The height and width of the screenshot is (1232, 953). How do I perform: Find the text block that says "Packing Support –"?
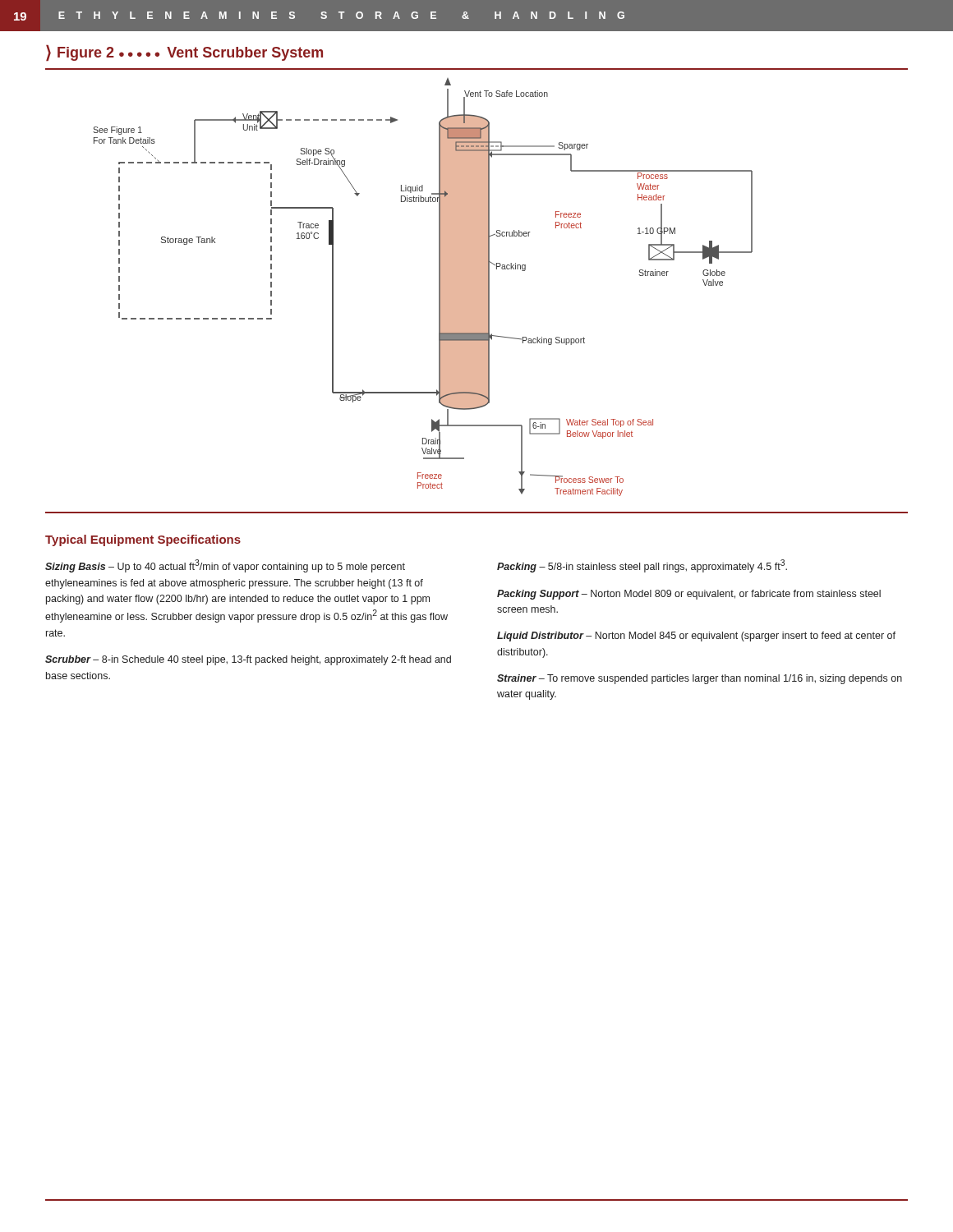coord(689,601)
